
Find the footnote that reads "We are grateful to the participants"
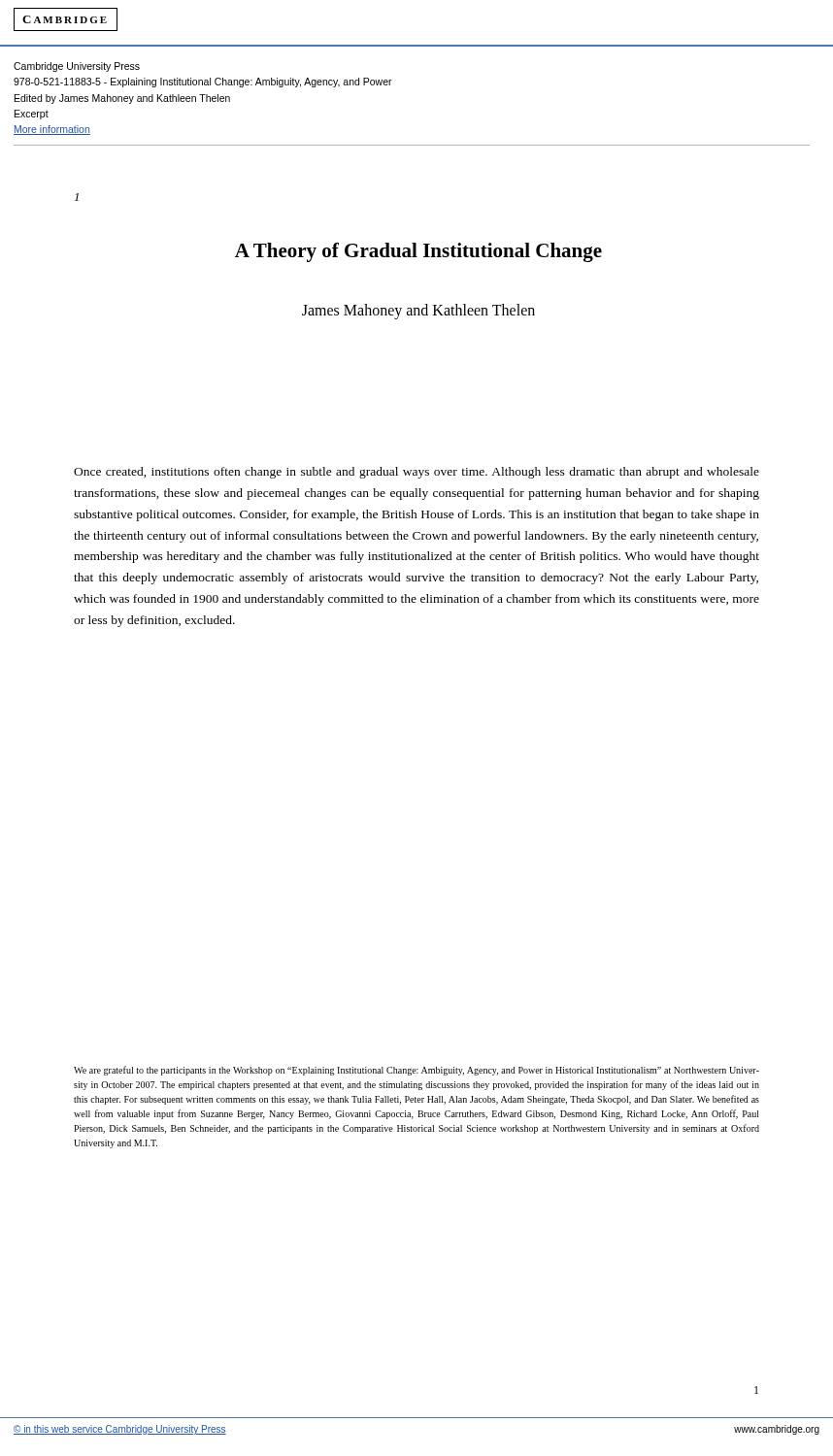(416, 1107)
